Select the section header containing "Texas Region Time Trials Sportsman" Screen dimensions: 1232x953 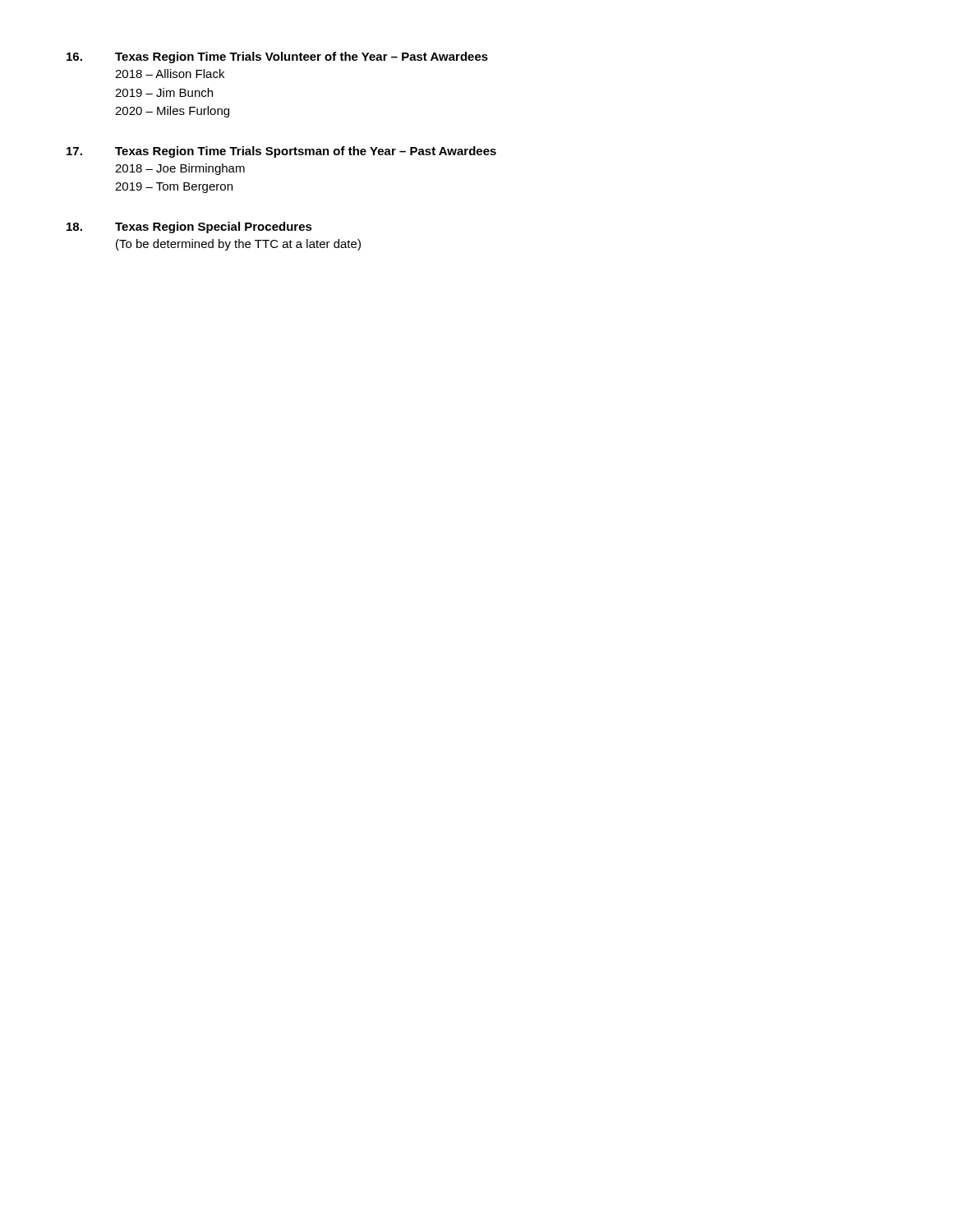click(x=306, y=150)
